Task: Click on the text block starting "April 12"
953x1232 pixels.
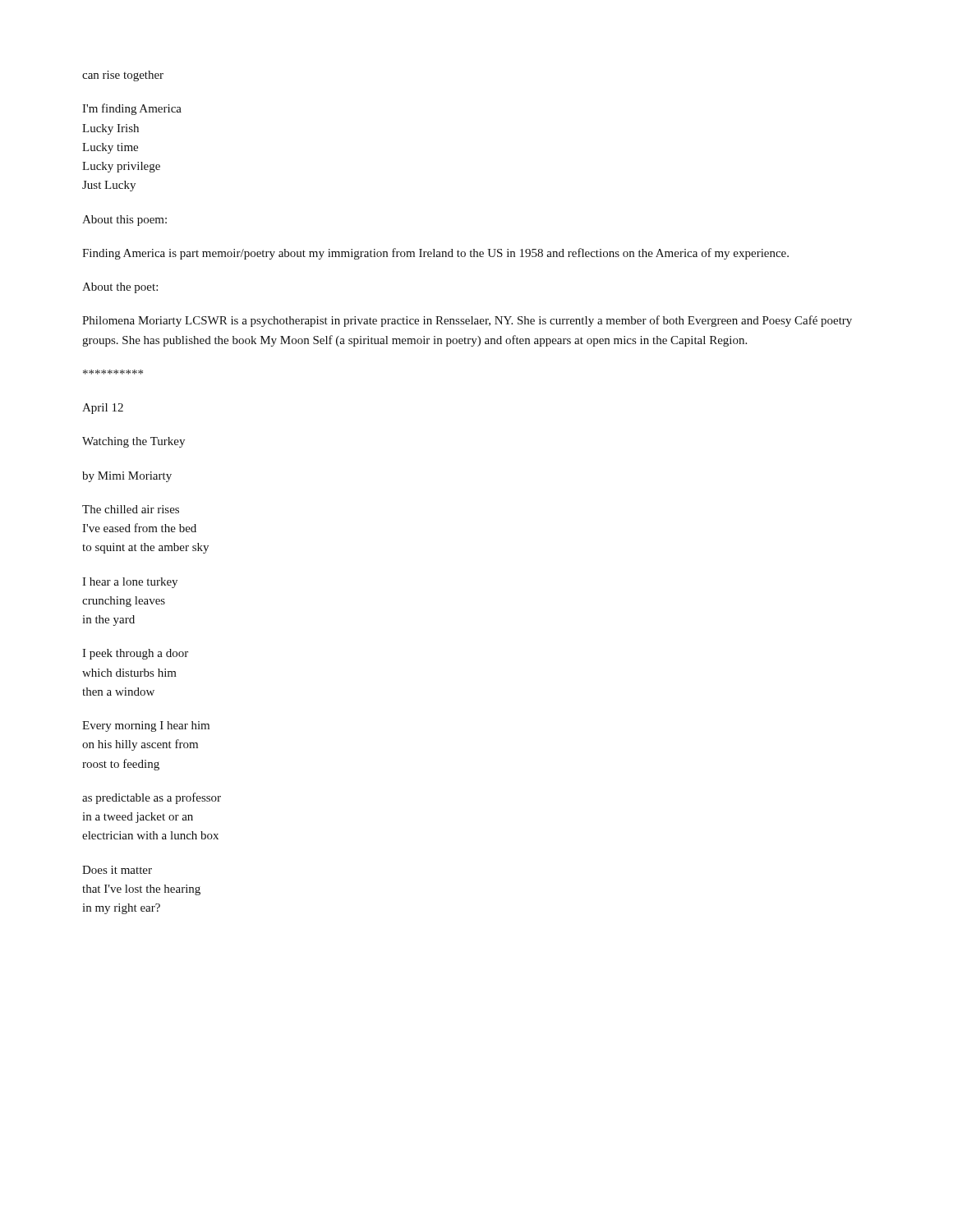Action: [103, 407]
